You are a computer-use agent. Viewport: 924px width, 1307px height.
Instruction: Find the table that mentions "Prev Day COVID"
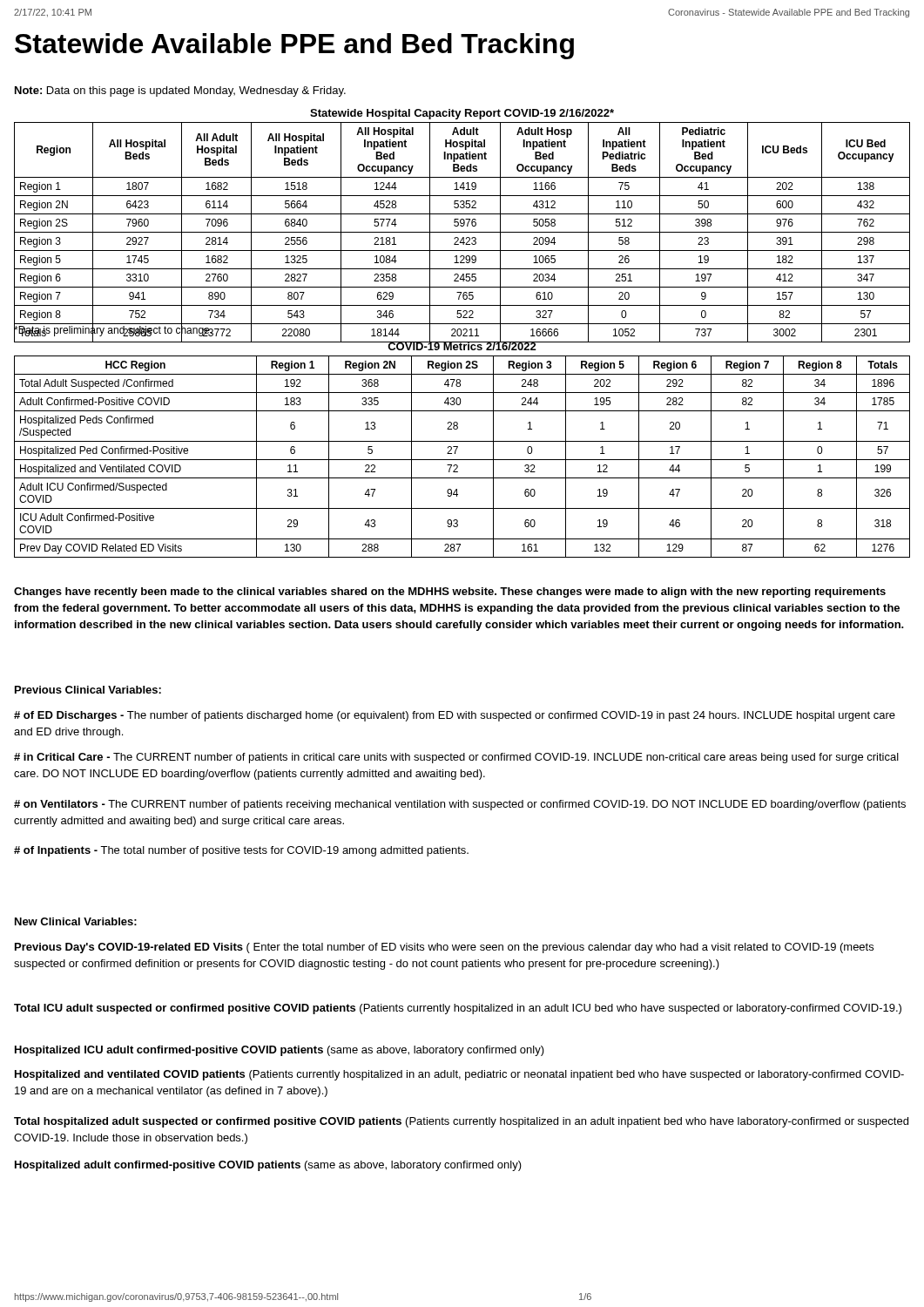tap(462, 457)
